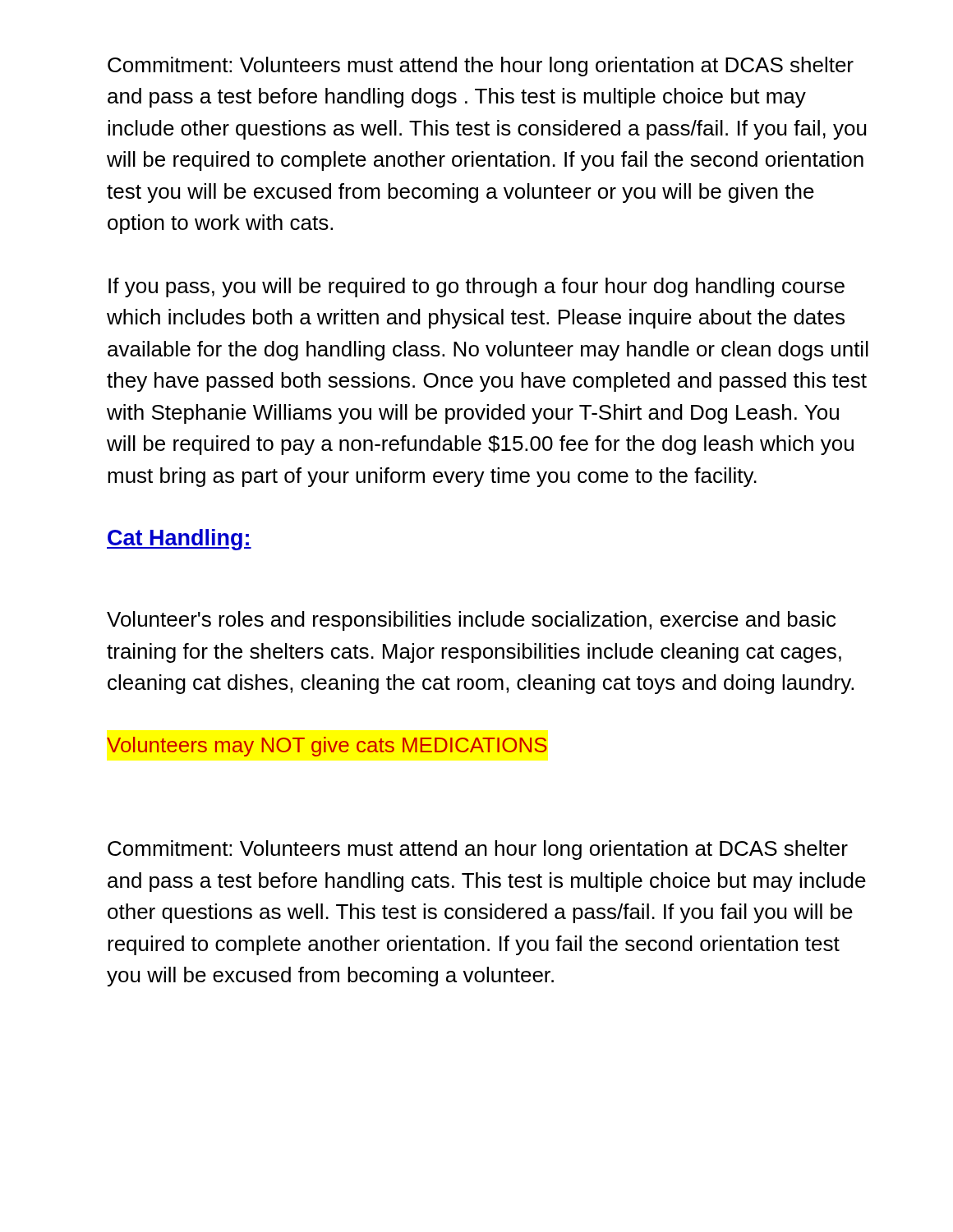Locate the block of text that opens with "Commitment: Volunteers must attend the hour"

487,144
